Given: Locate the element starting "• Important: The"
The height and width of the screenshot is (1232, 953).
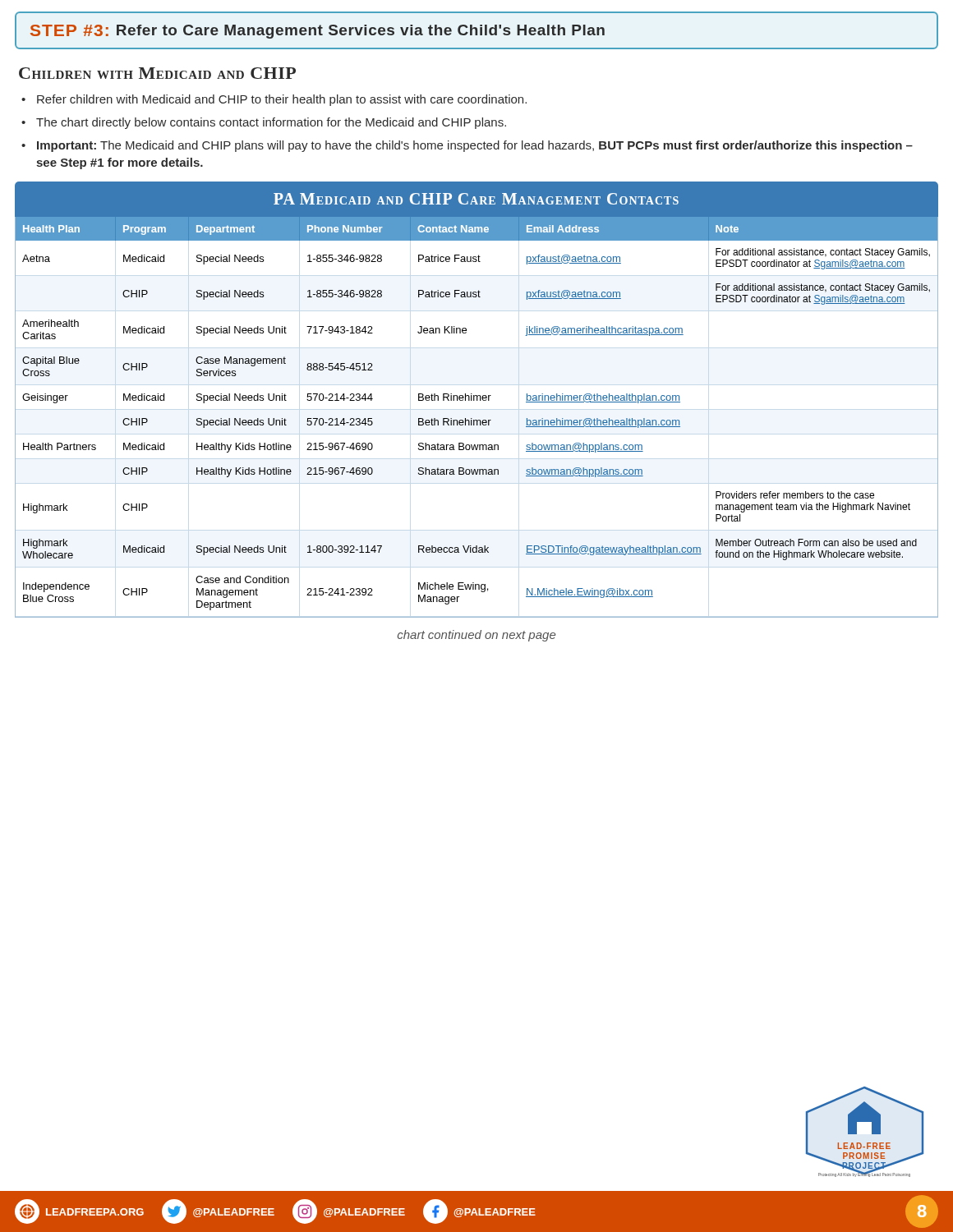Looking at the screenshot, I should click(467, 153).
